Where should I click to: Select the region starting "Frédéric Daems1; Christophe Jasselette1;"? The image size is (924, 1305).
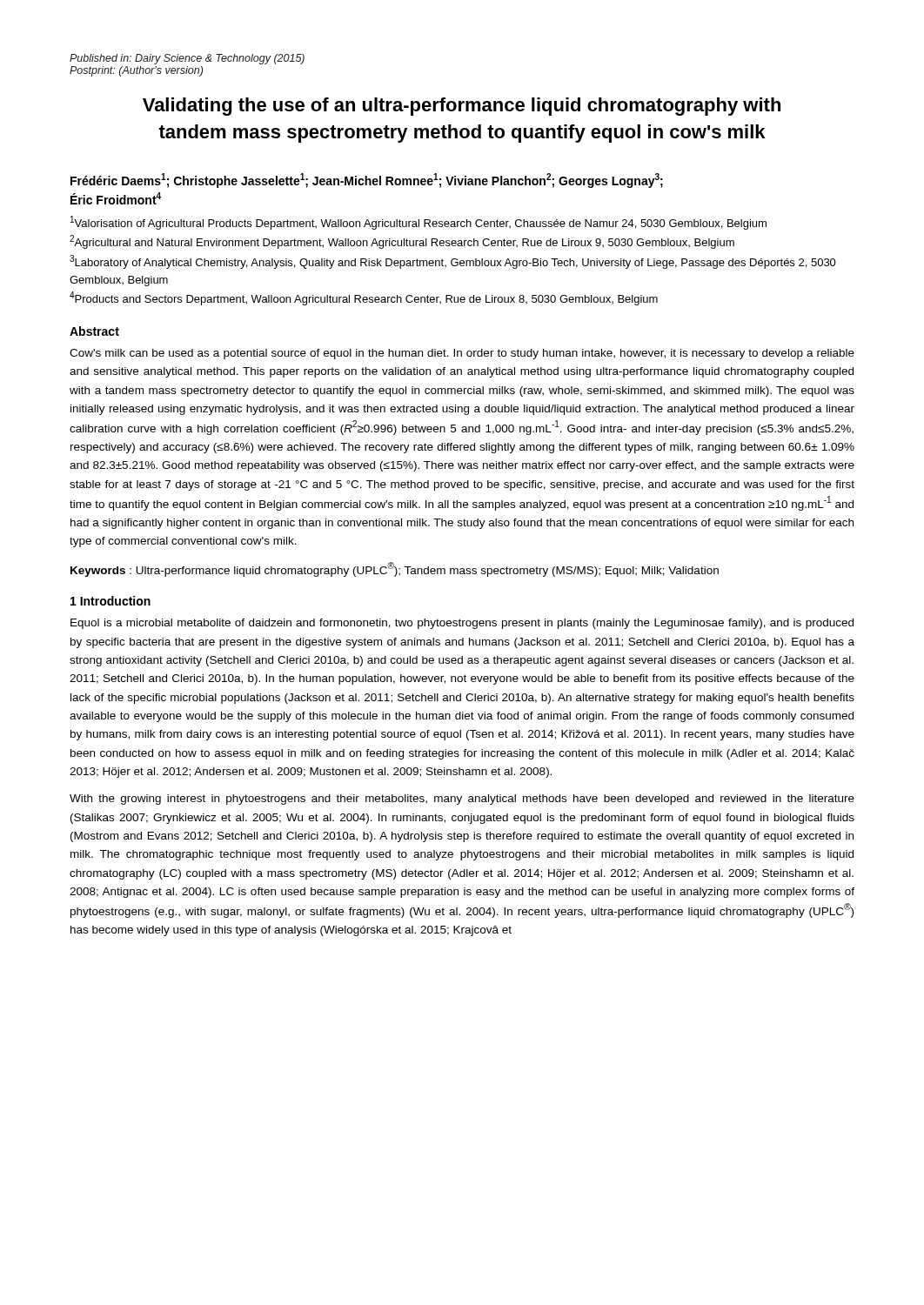coord(367,189)
